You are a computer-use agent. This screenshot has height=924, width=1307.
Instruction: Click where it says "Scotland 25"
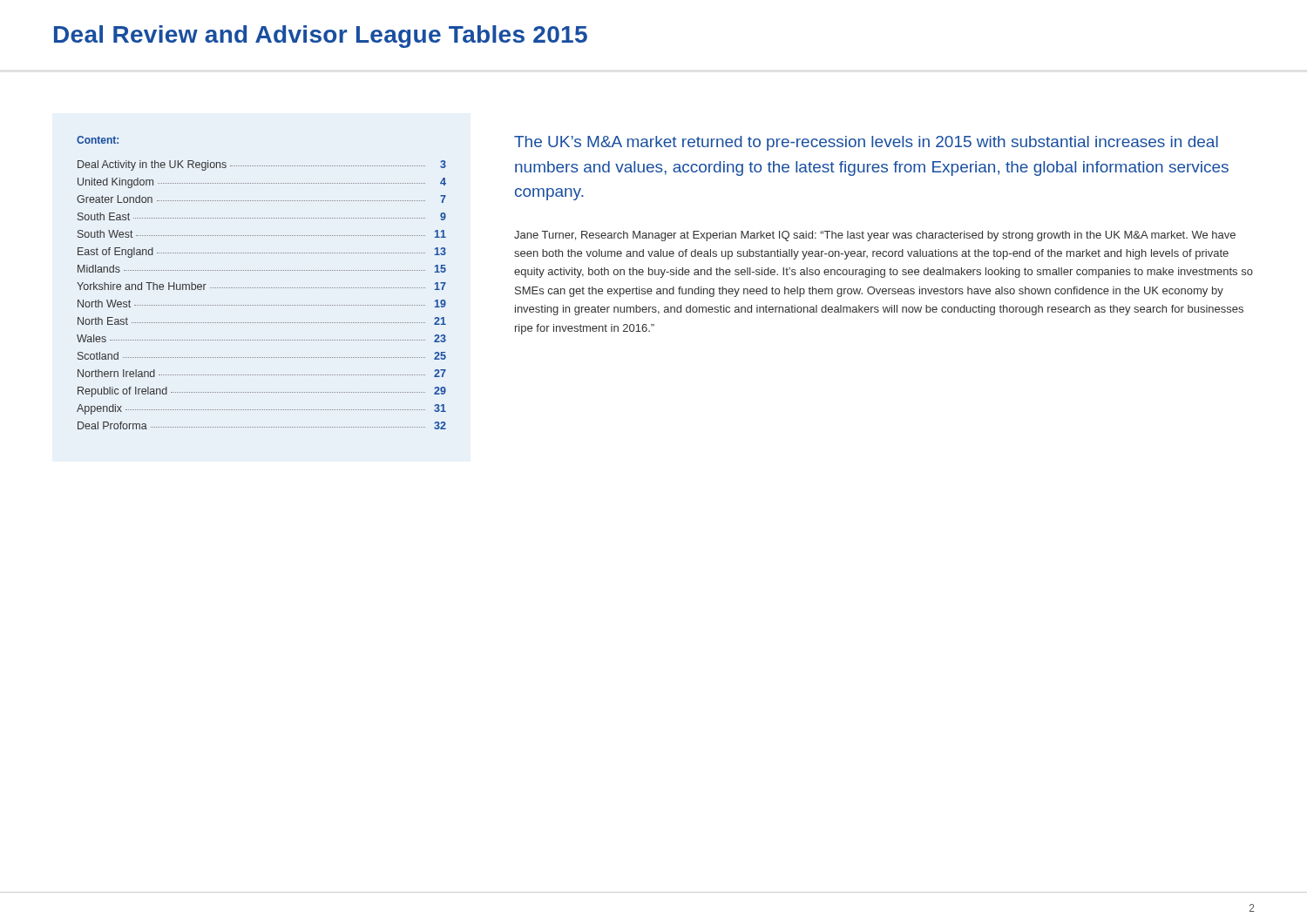261,356
